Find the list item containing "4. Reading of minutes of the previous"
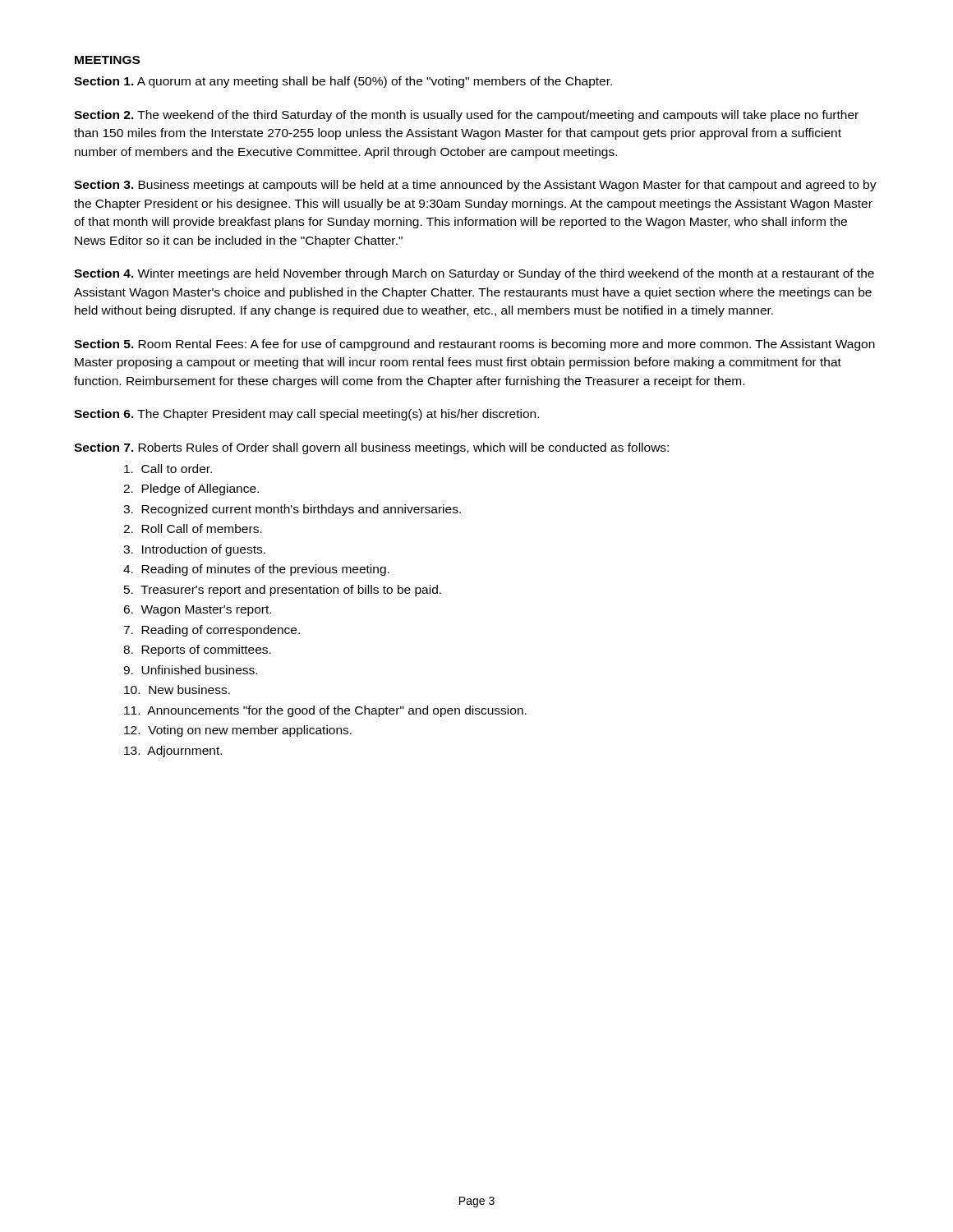The image size is (953, 1232). pos(257,569)
